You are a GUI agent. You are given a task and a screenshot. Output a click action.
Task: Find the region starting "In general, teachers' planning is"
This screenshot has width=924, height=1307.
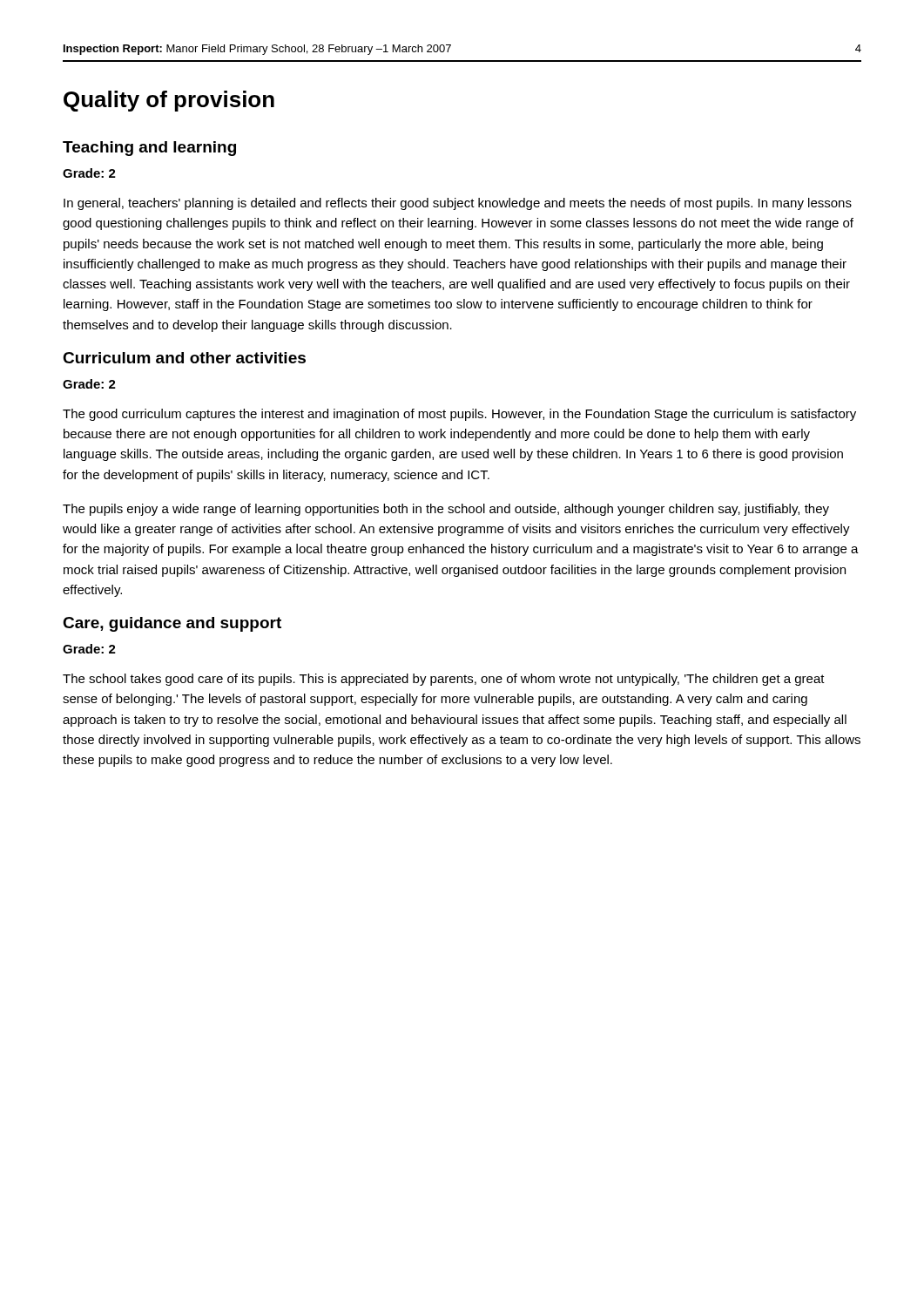(462, 263)
